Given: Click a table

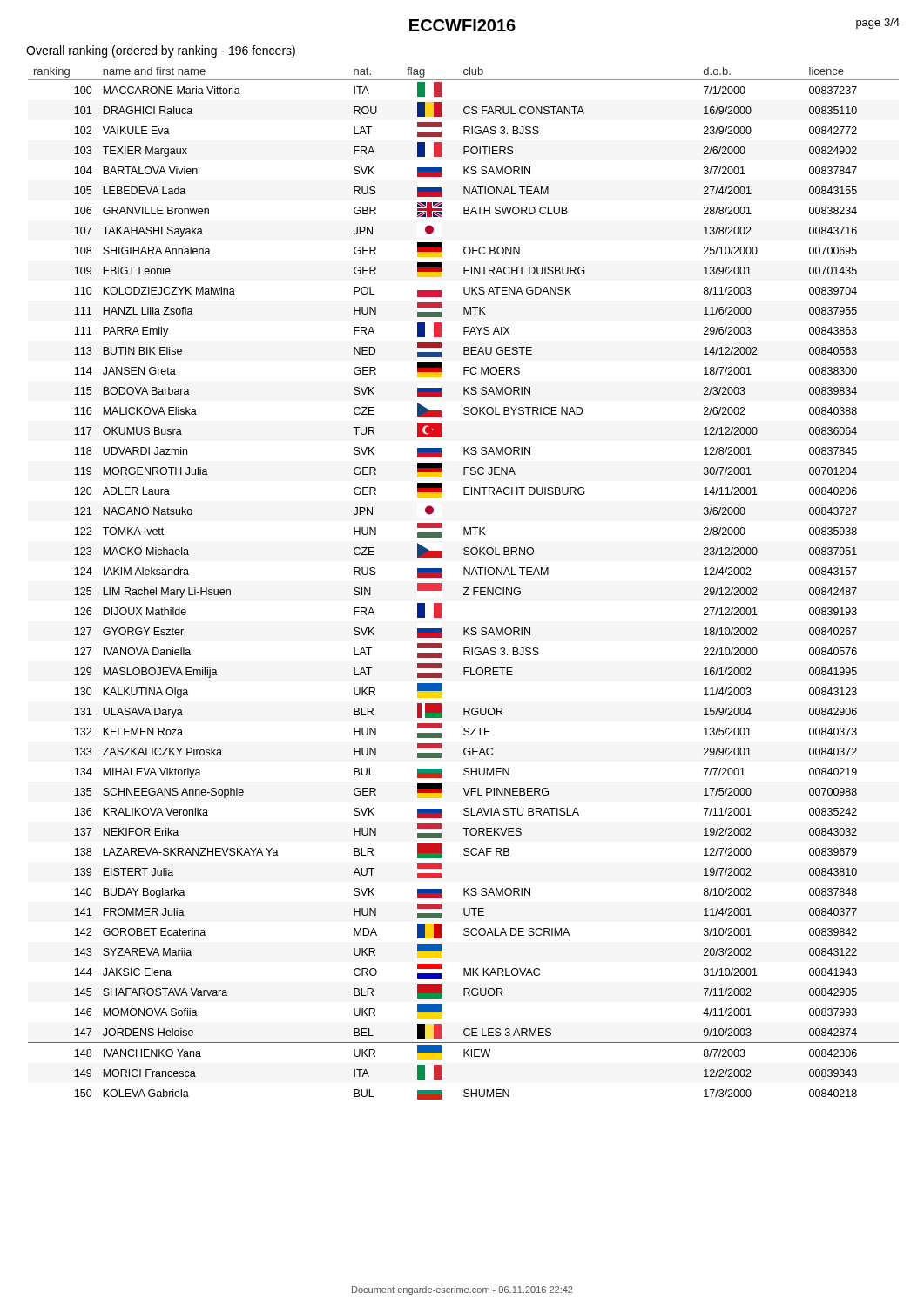Looking at the screenshot, I should coord(463,583).
